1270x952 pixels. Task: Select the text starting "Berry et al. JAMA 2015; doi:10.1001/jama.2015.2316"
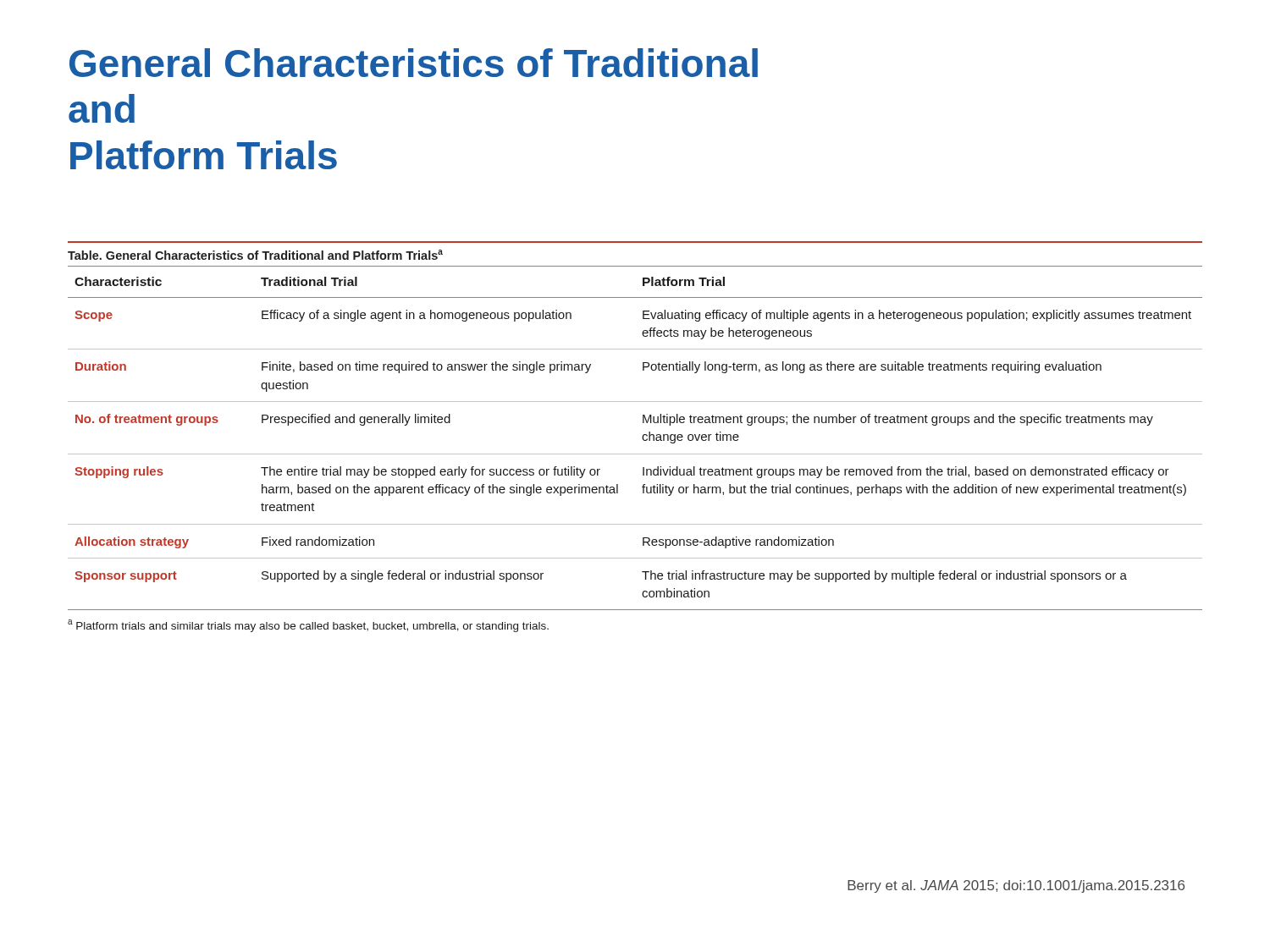tap(1016, 886)
